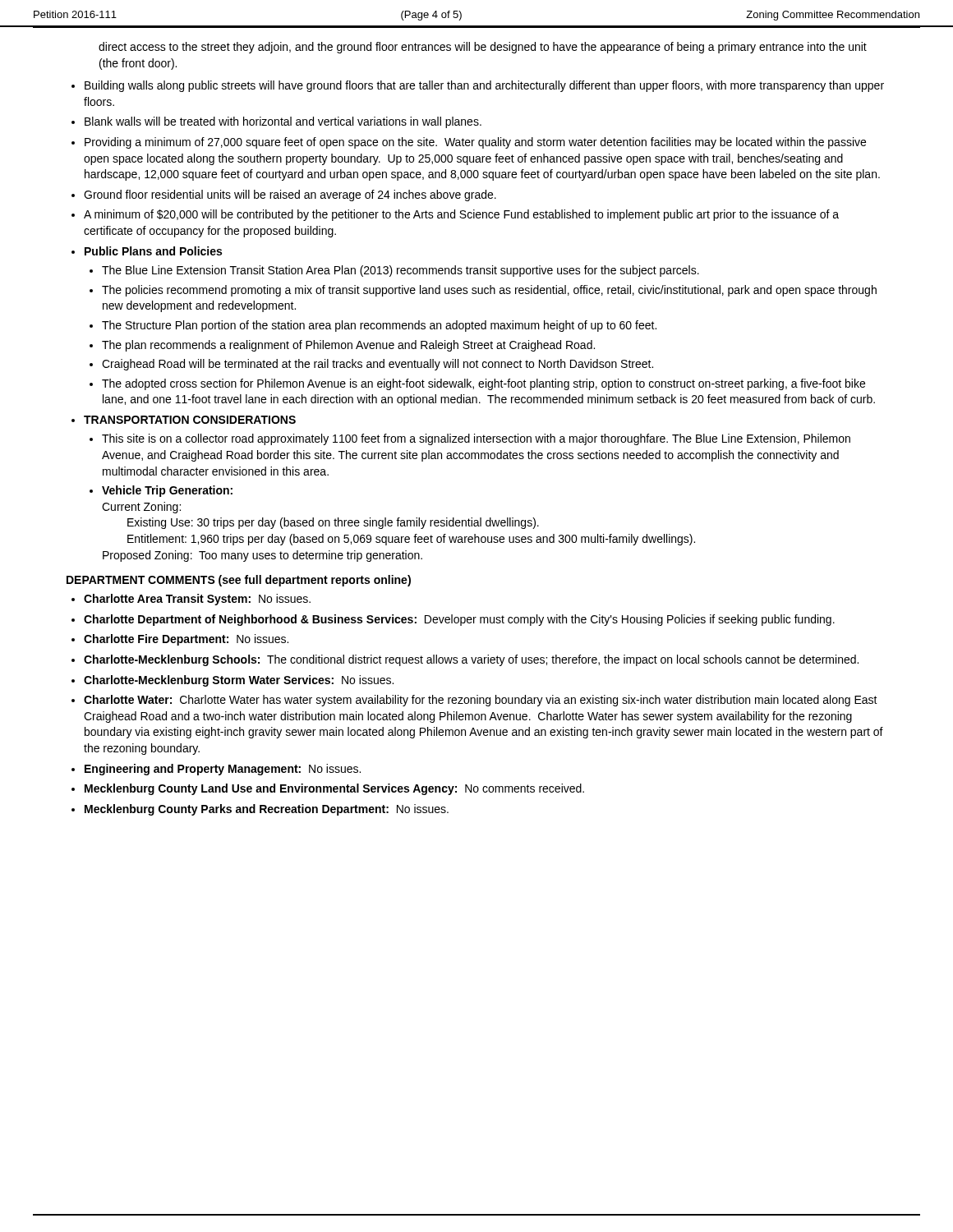Locate the text block starting "This site is on"
Viewport: 953px width, 1232px height.
coord(476,455)
